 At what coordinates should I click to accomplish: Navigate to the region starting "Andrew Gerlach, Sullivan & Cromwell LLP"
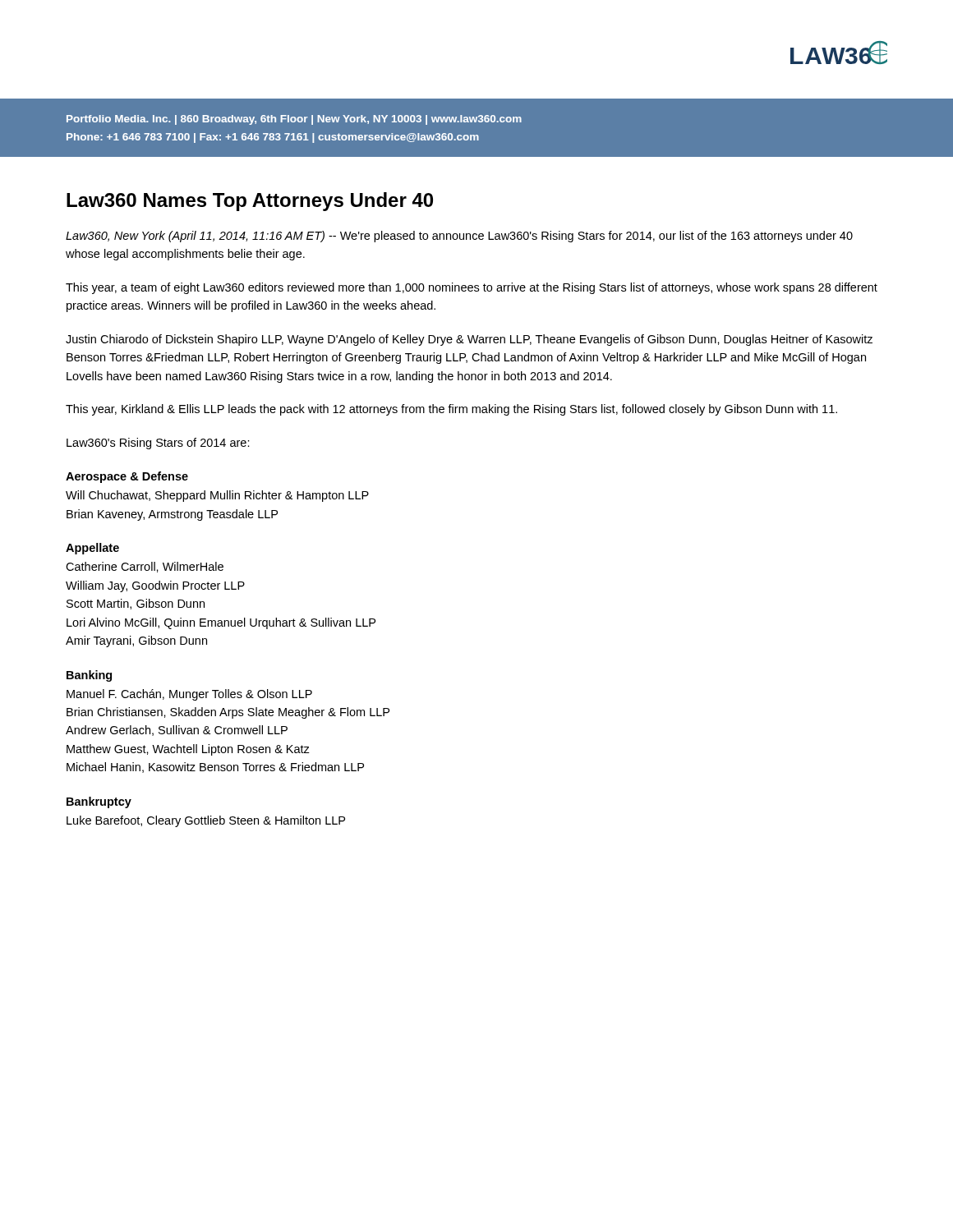(x=177, y=731)
